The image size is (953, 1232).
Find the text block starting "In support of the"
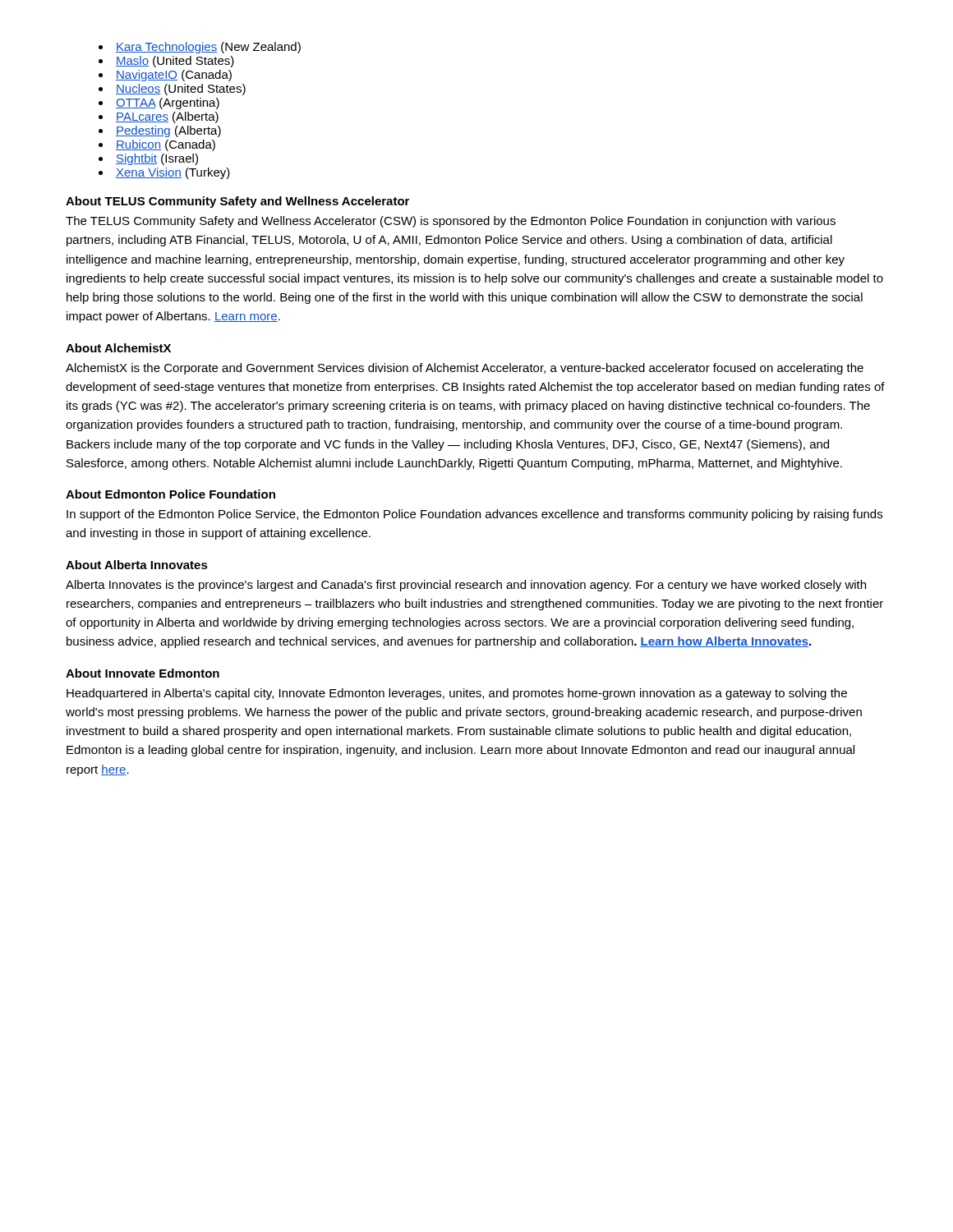point(474,523)
